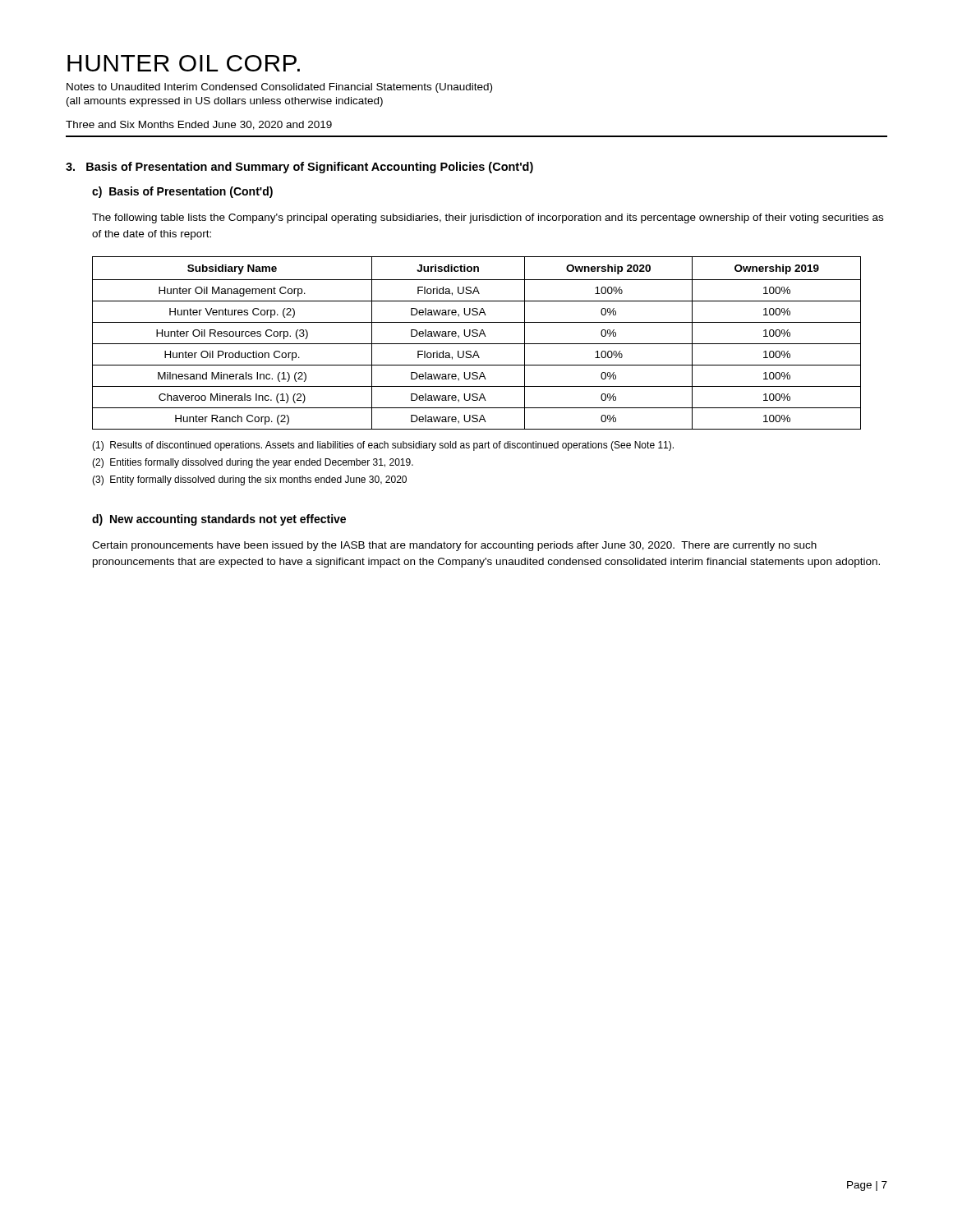Click on the region starting "(3) Entity formally dissolved during"
This screenshot has height=1232, width=953.
coord(250,480)
